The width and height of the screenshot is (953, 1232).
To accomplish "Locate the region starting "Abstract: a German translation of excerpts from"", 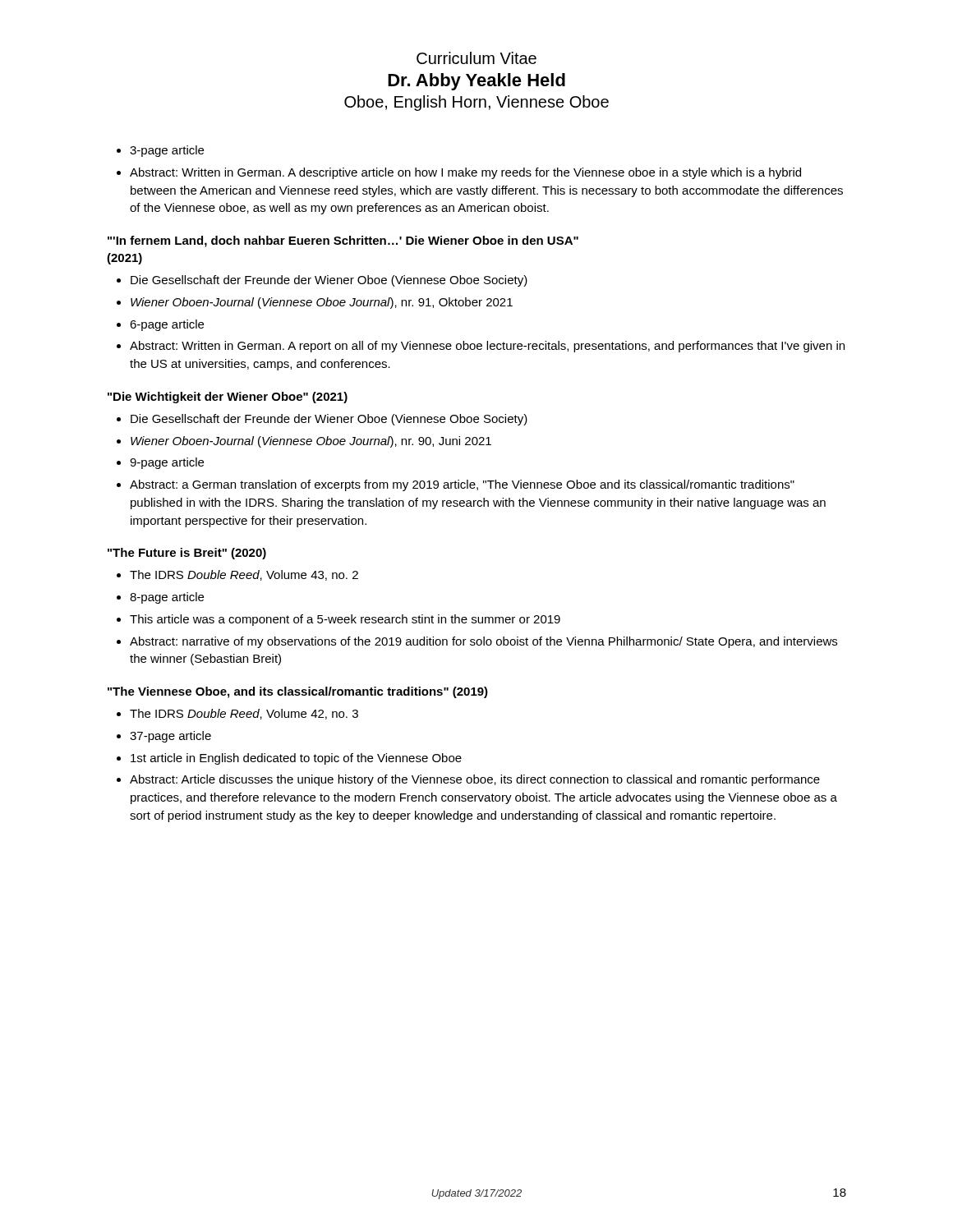I will point(478,502).
